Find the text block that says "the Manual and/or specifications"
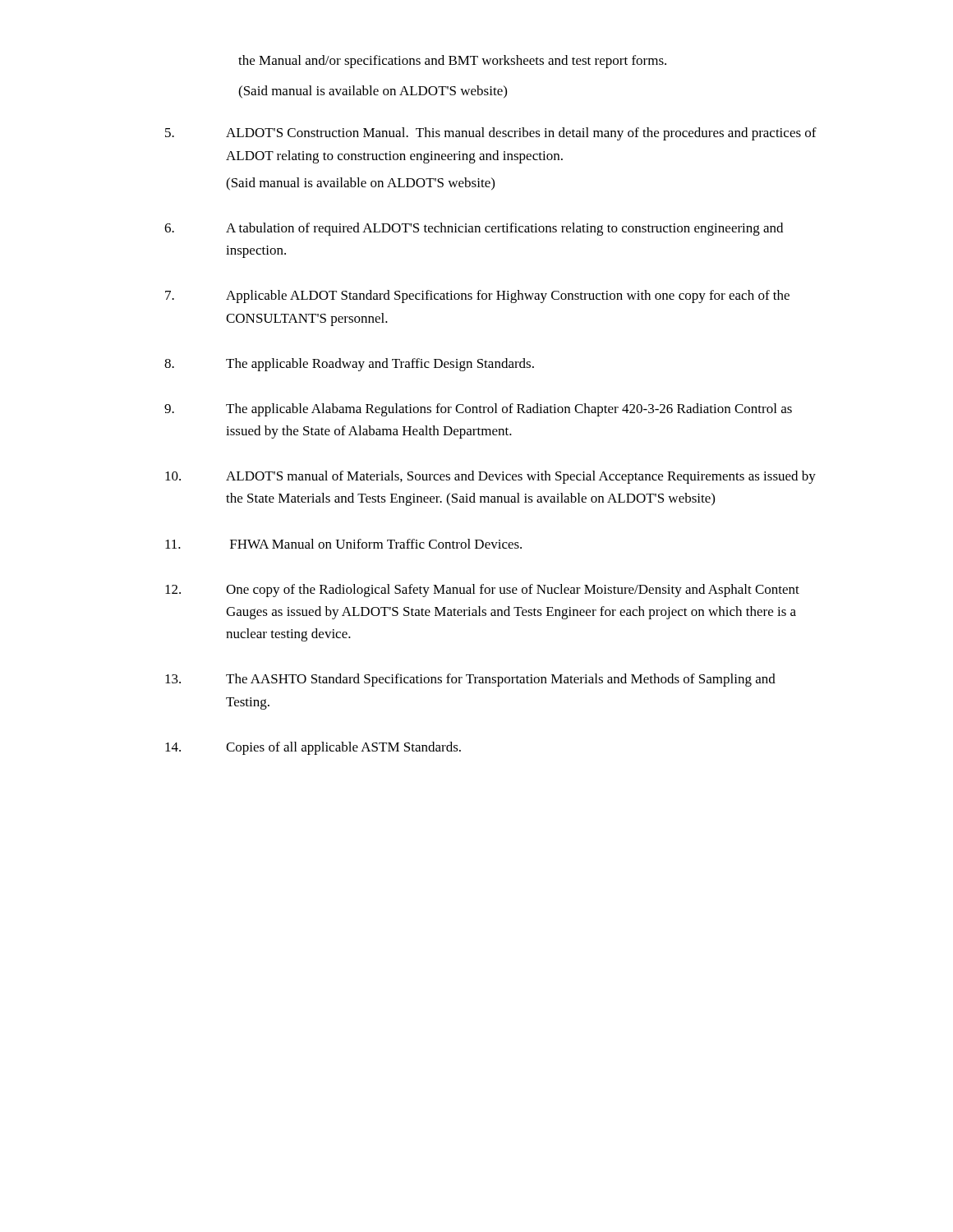 [453, 60]
